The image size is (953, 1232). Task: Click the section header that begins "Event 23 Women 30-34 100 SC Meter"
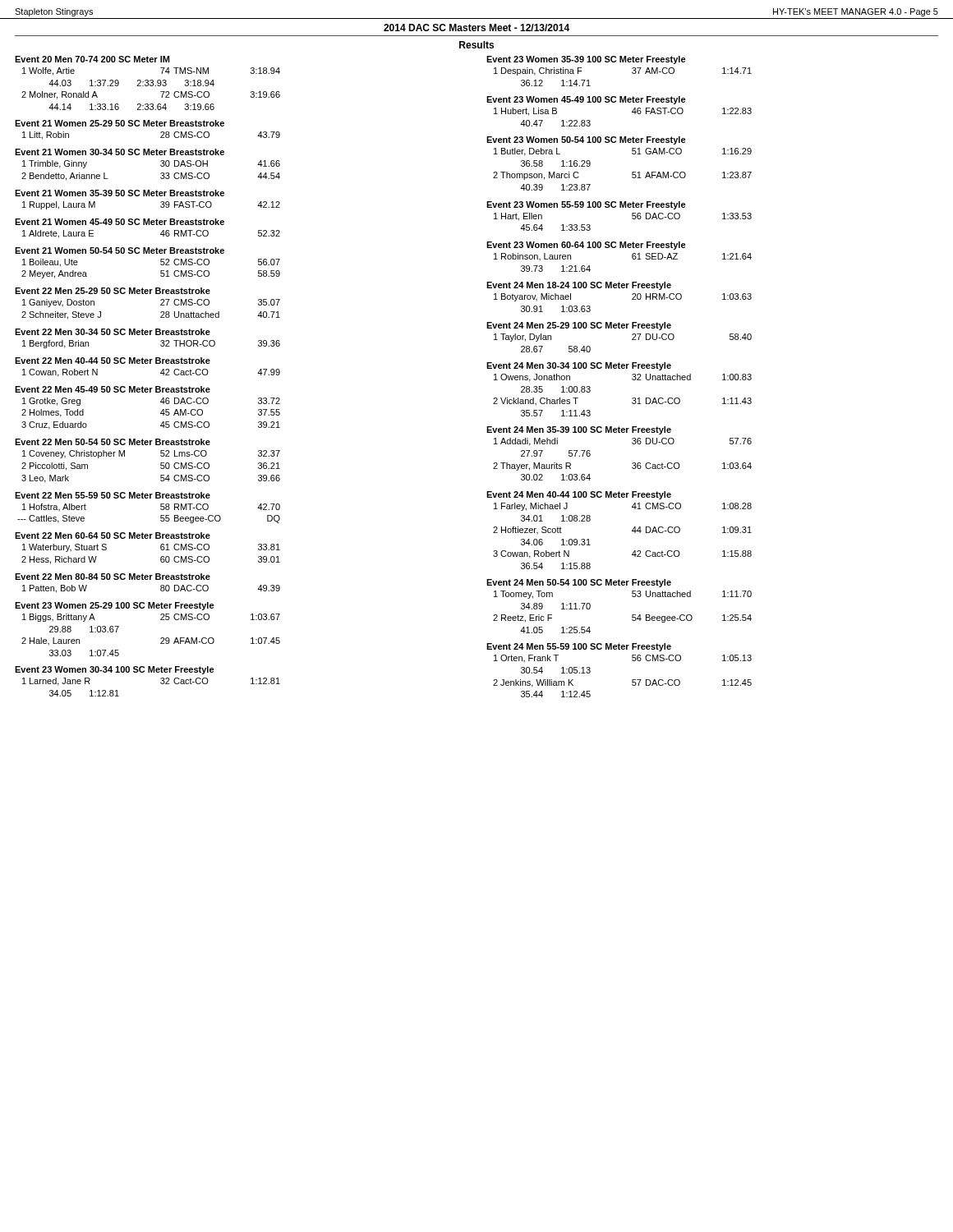pos(114,669)
